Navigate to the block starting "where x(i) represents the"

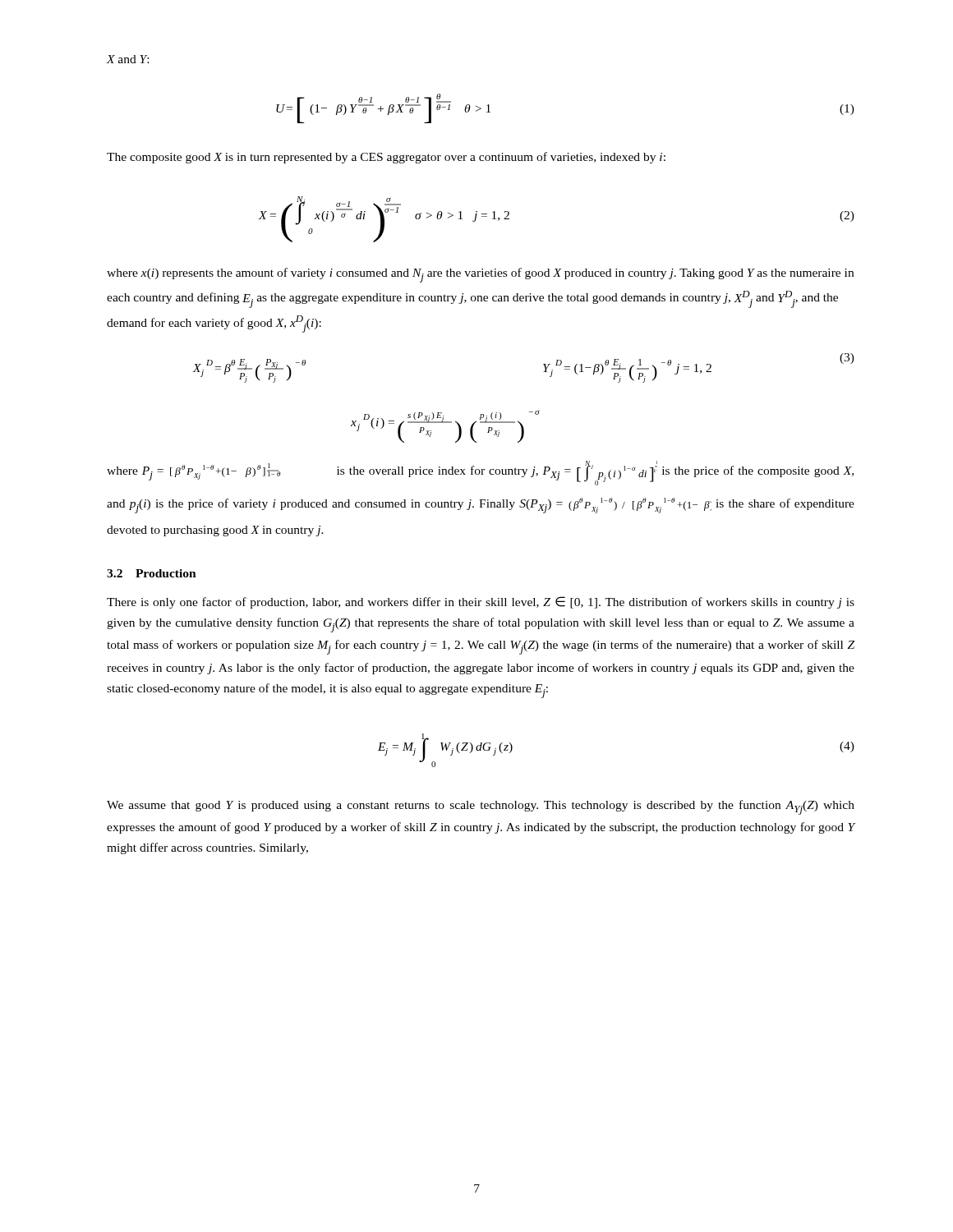point(481,299)
